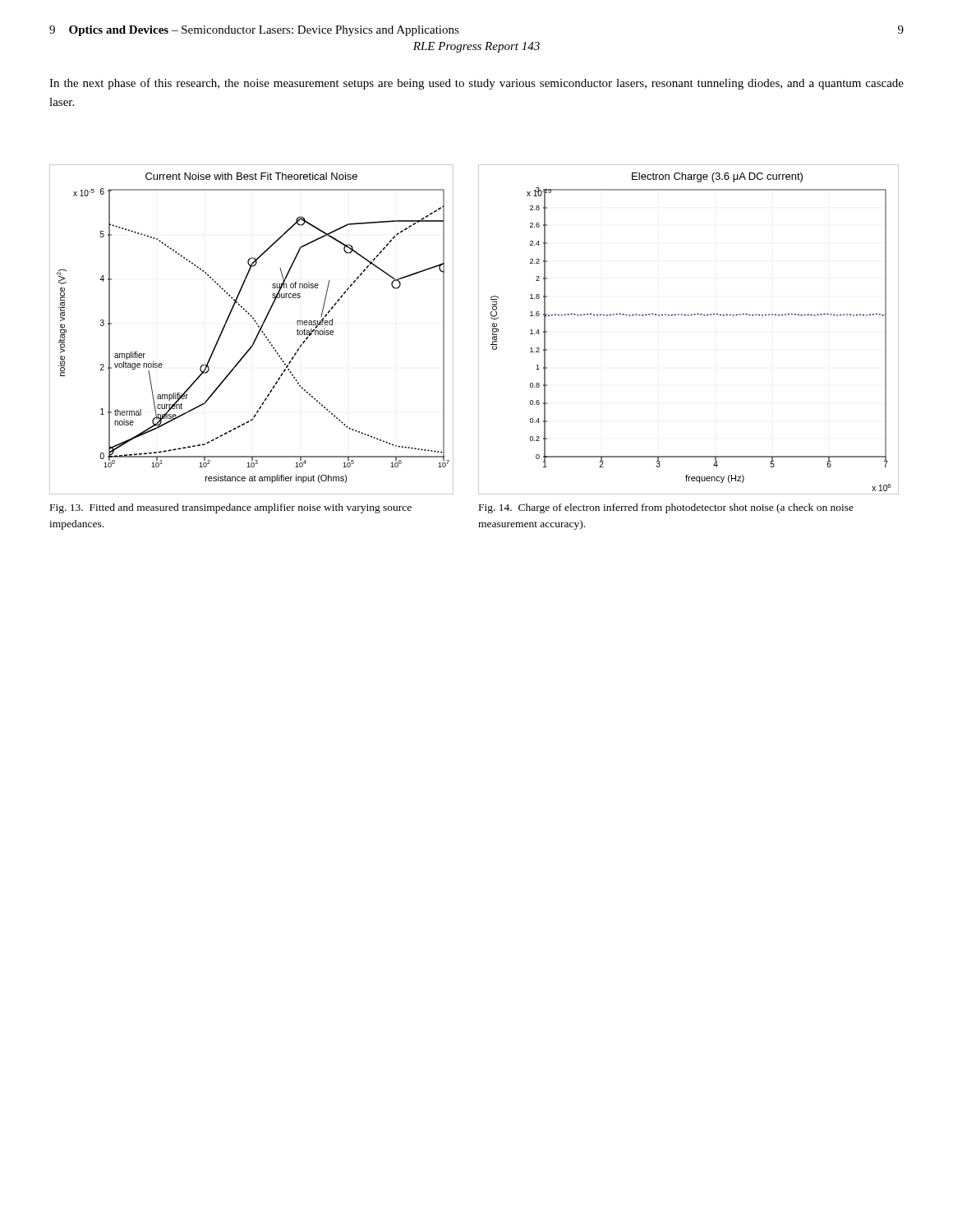Screen dimensions: 1232x953
Task: Find the caption on this page that starts "Fig. 13. Fitted and measured transimpedance amplifier"
Action: tap(231, 522)
